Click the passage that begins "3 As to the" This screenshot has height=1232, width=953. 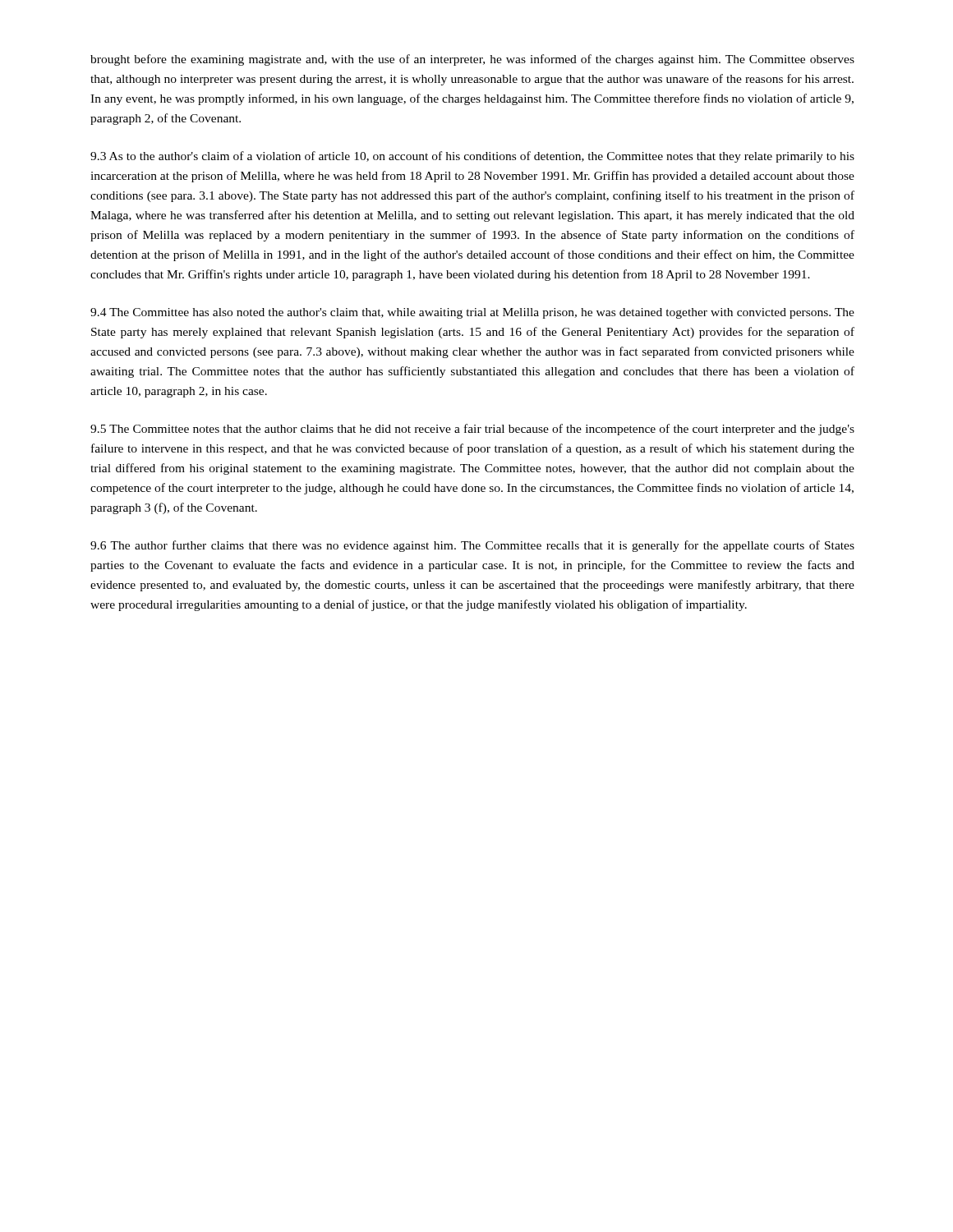click(472, 215)
